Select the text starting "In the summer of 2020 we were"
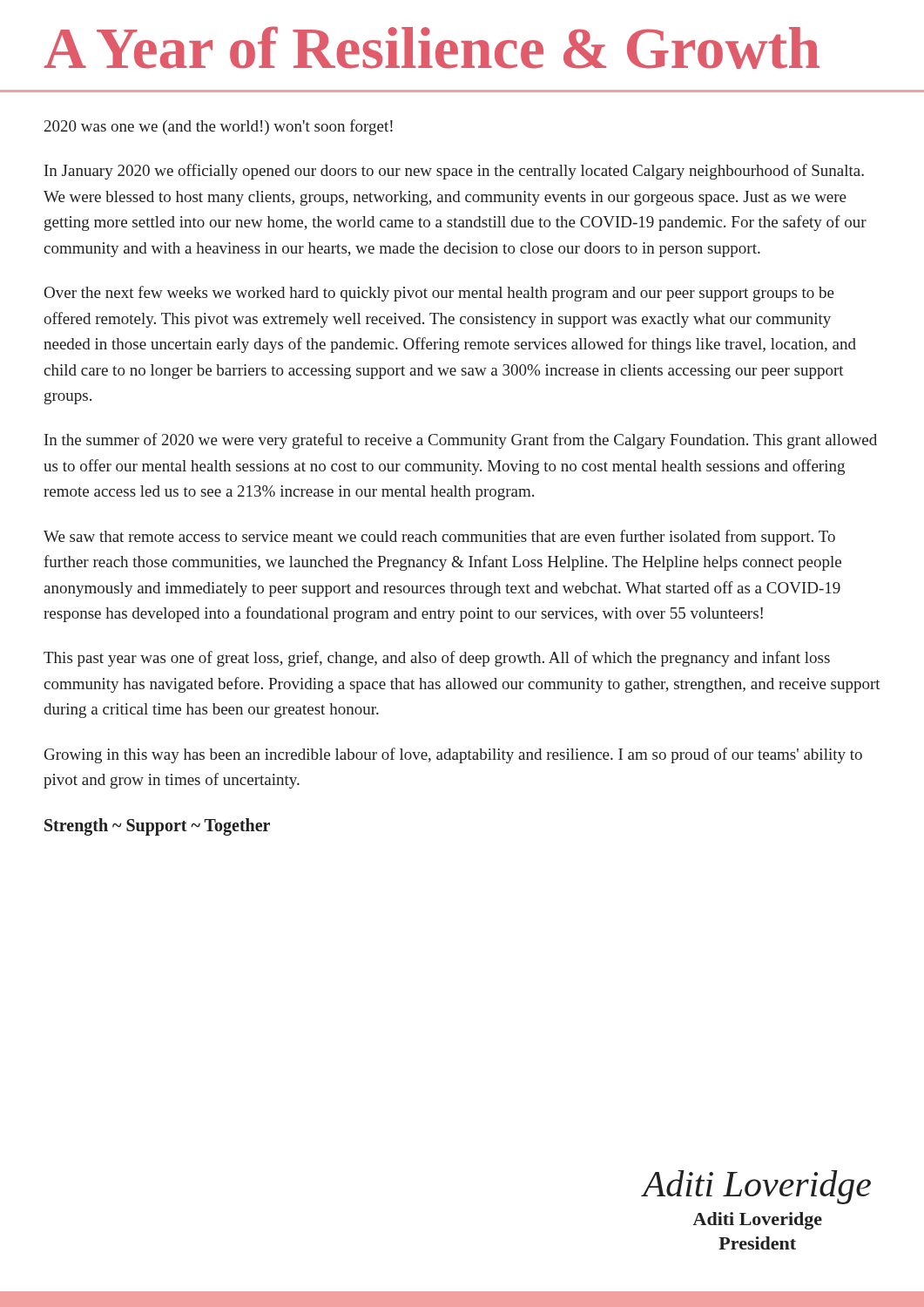The width and height of the screenshot is (924, 1307). click(462, 466)
